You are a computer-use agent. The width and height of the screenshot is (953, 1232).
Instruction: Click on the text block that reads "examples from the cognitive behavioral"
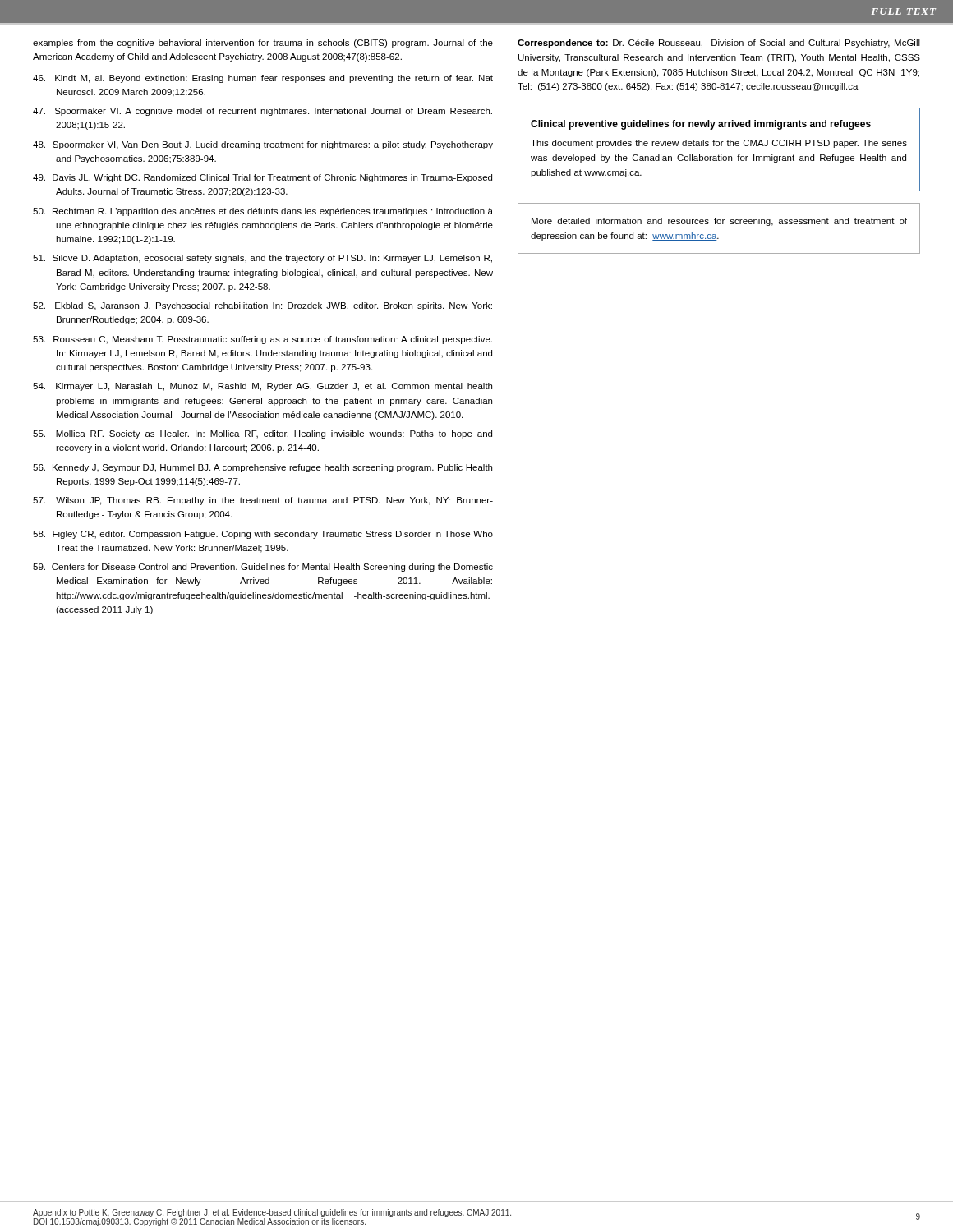pyautogui.click(x=263, y=50)
